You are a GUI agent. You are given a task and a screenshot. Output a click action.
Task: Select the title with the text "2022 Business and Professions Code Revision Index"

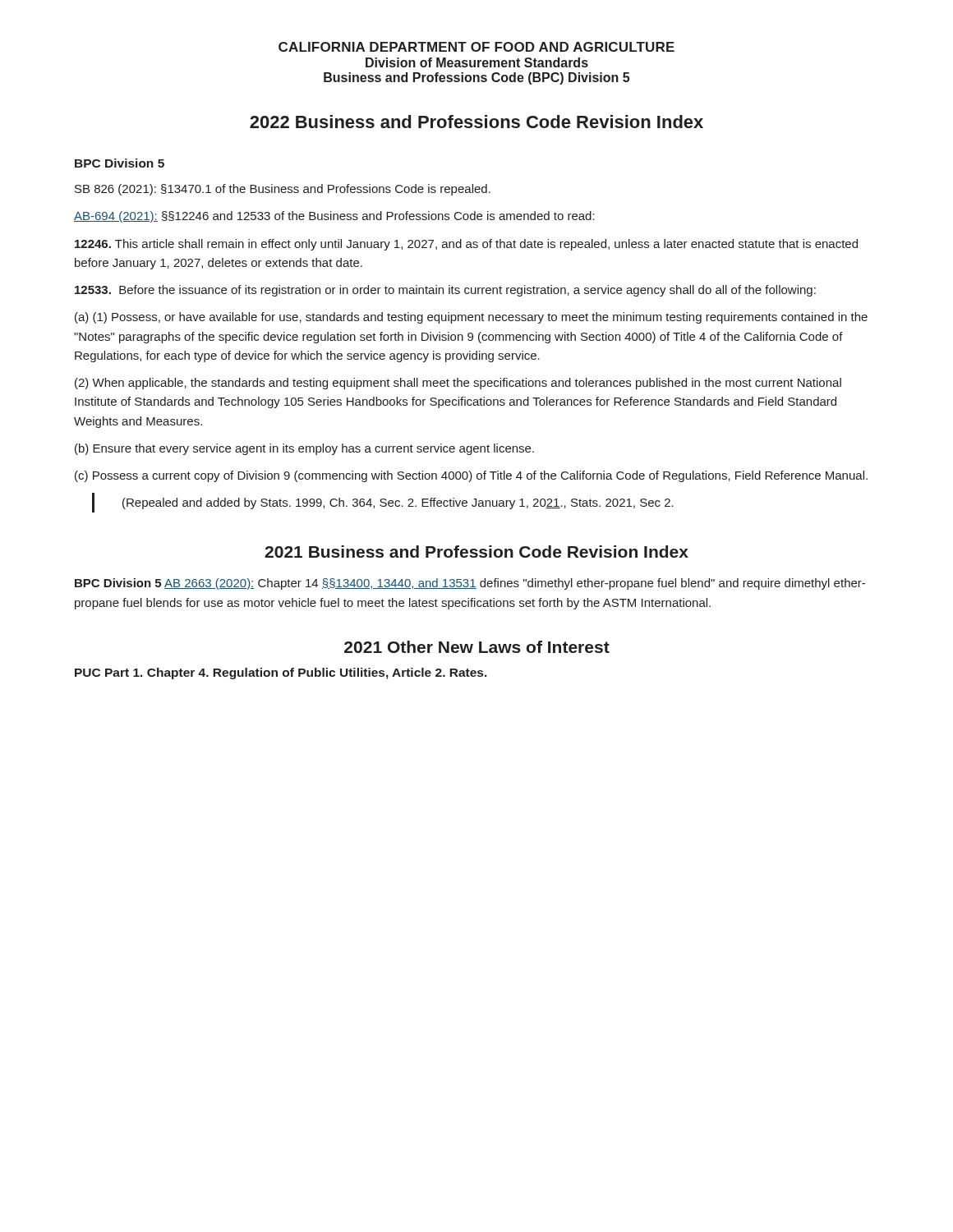[476, 122]
